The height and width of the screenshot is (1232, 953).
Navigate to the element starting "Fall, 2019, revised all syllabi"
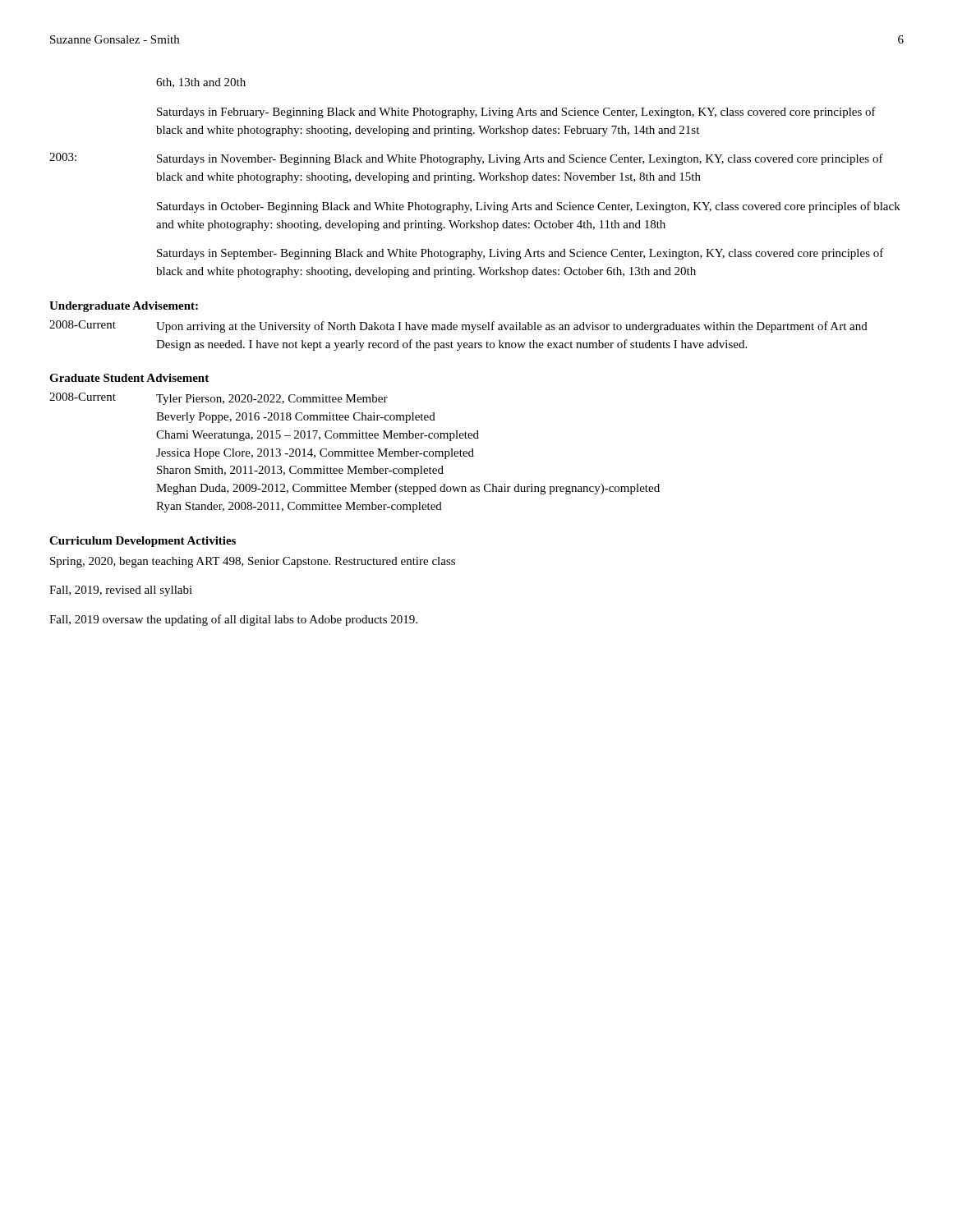tap(121, 590)
